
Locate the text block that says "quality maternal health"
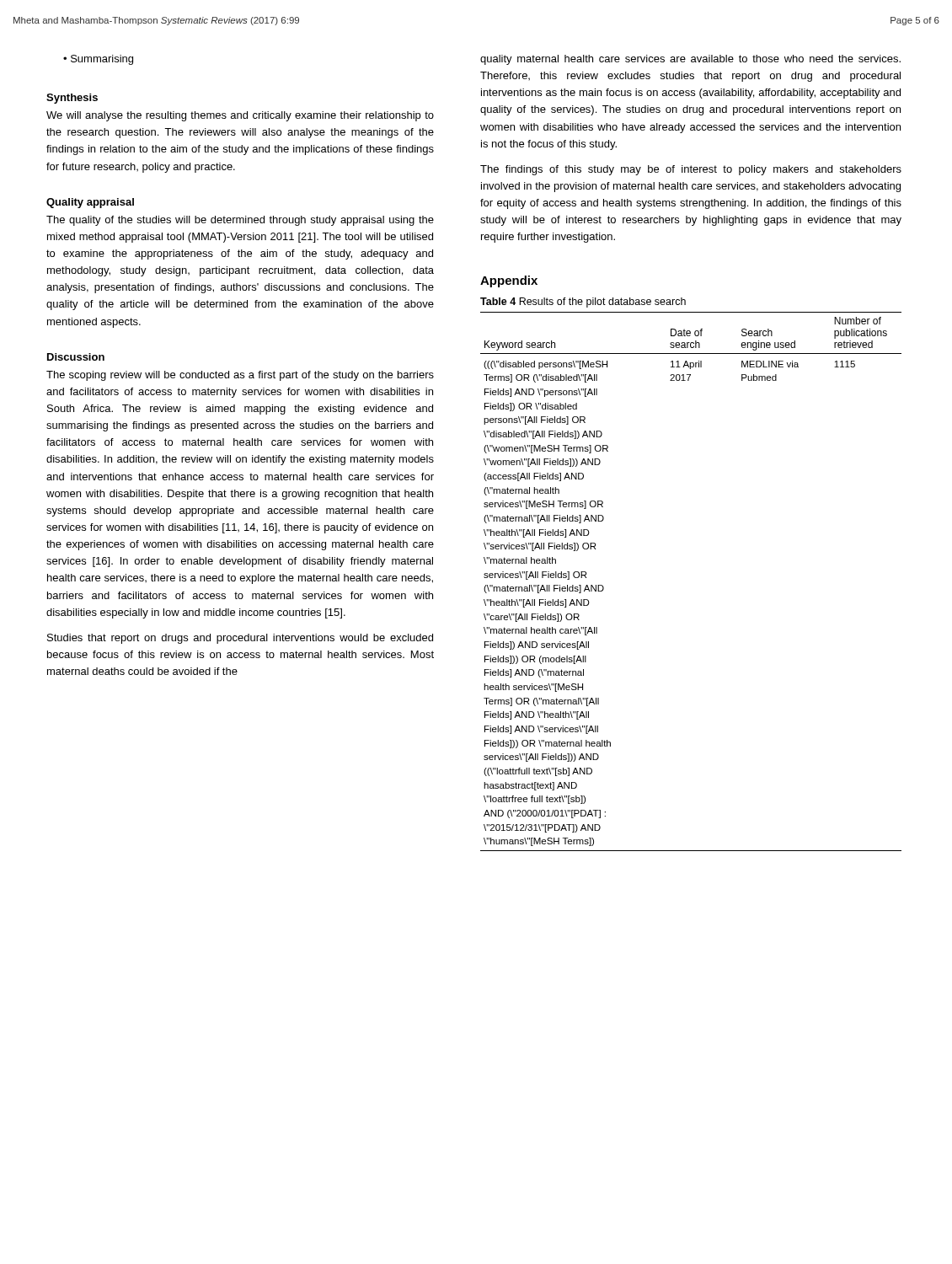point(691,101)
